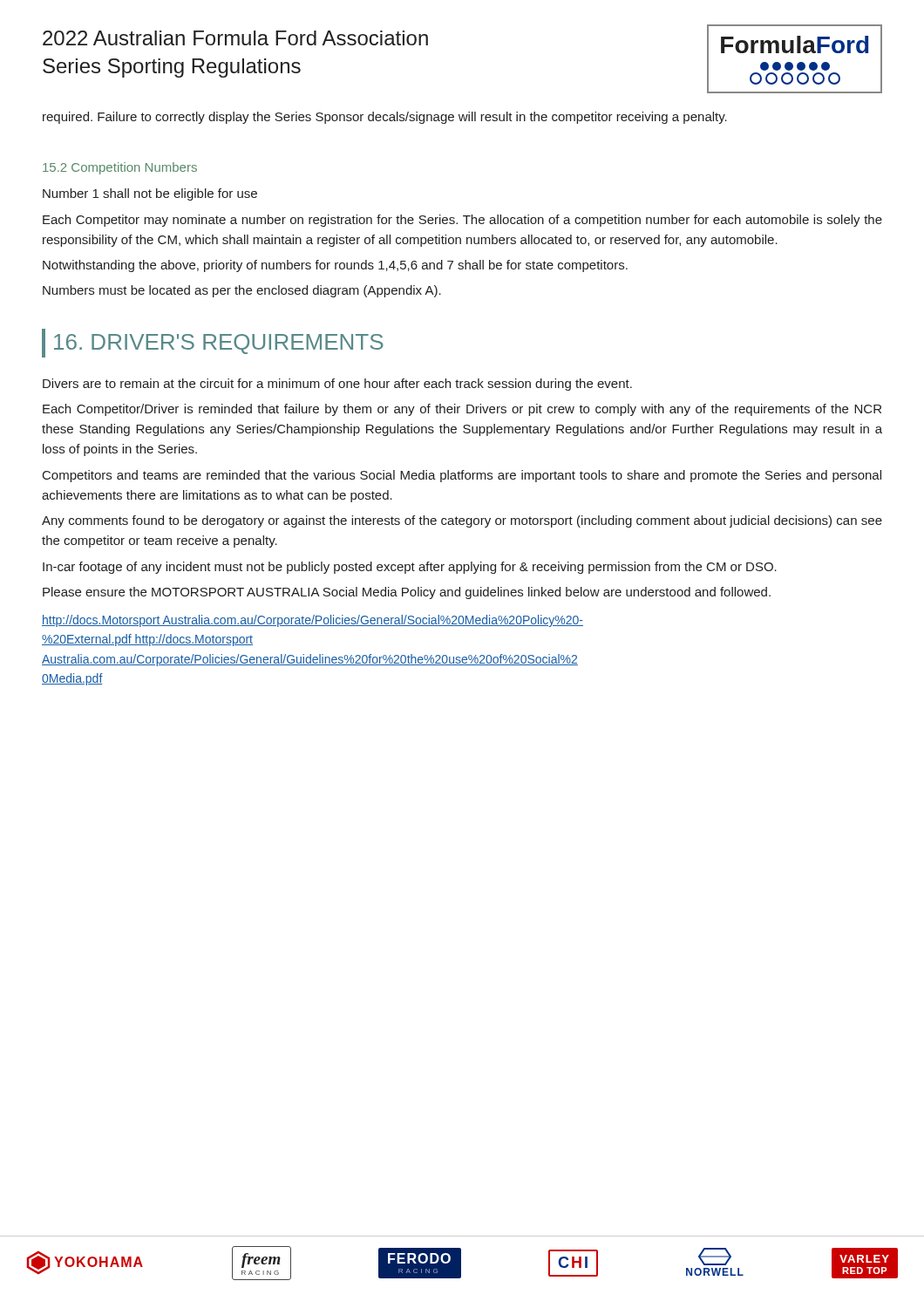
Task: Point to the block beginning "required. Failure to correctly display the"
Action: pos(385,116)
